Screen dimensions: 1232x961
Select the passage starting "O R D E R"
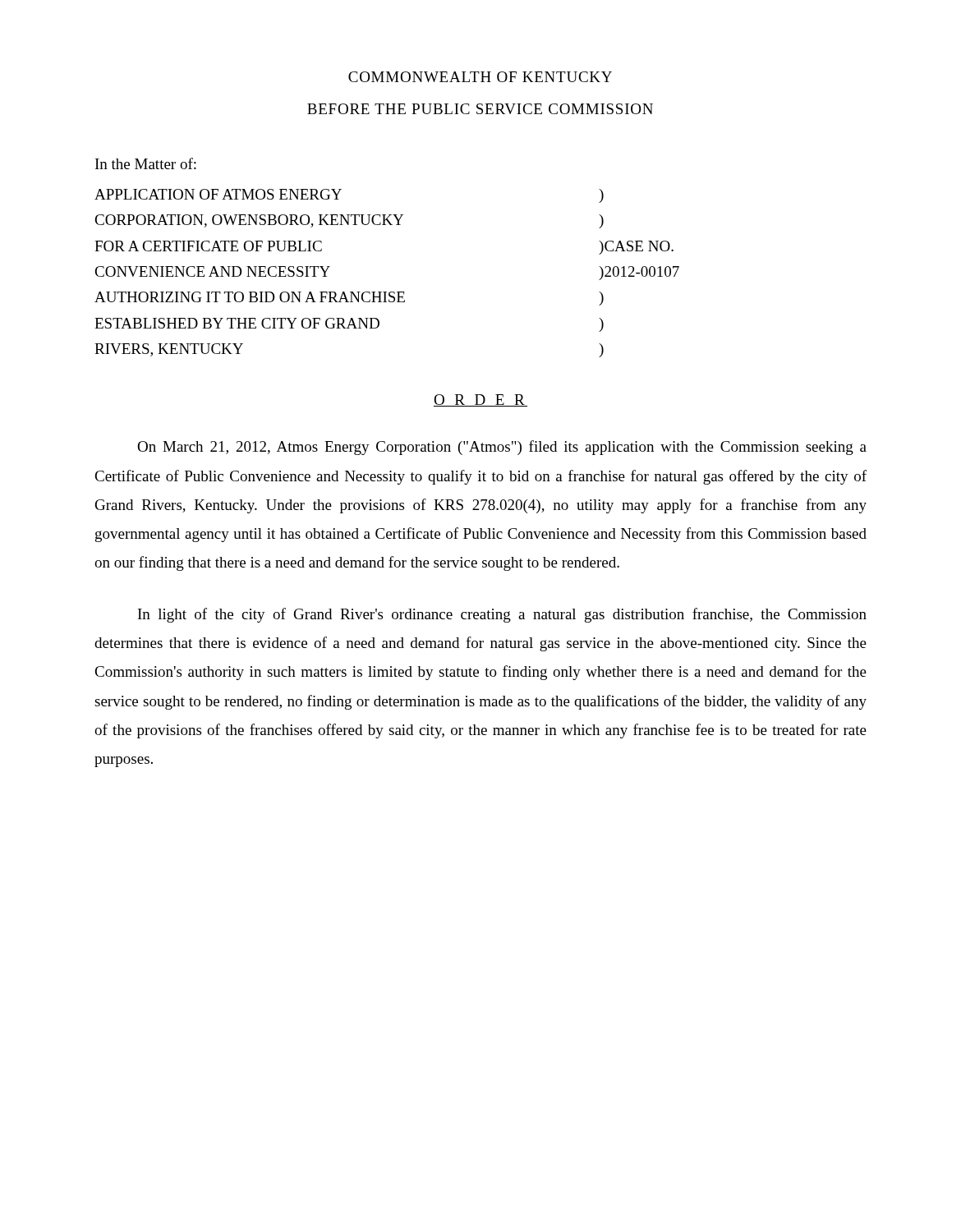(480, 400)
